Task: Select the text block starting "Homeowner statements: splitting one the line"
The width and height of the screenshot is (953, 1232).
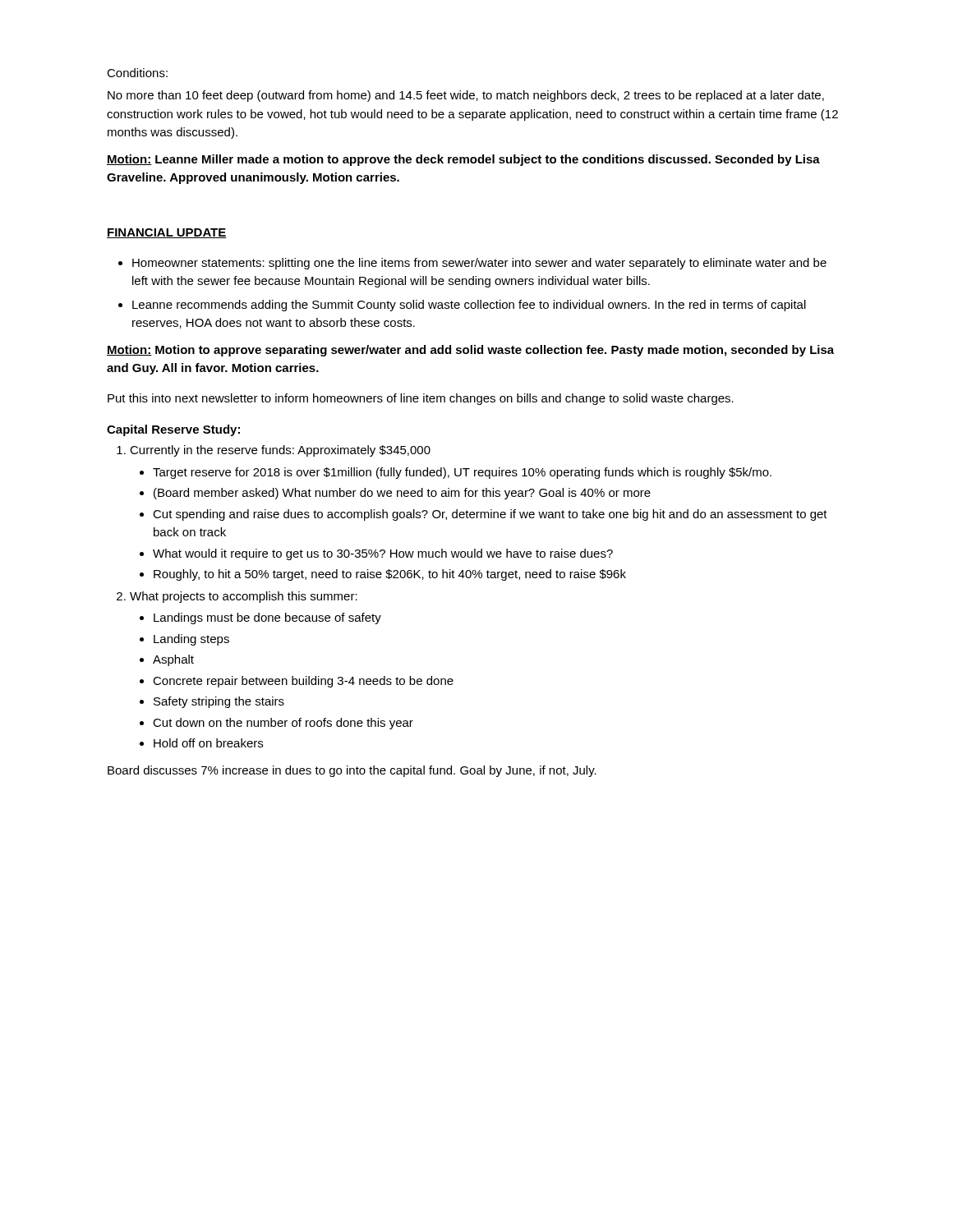Action: click(479, 271)
